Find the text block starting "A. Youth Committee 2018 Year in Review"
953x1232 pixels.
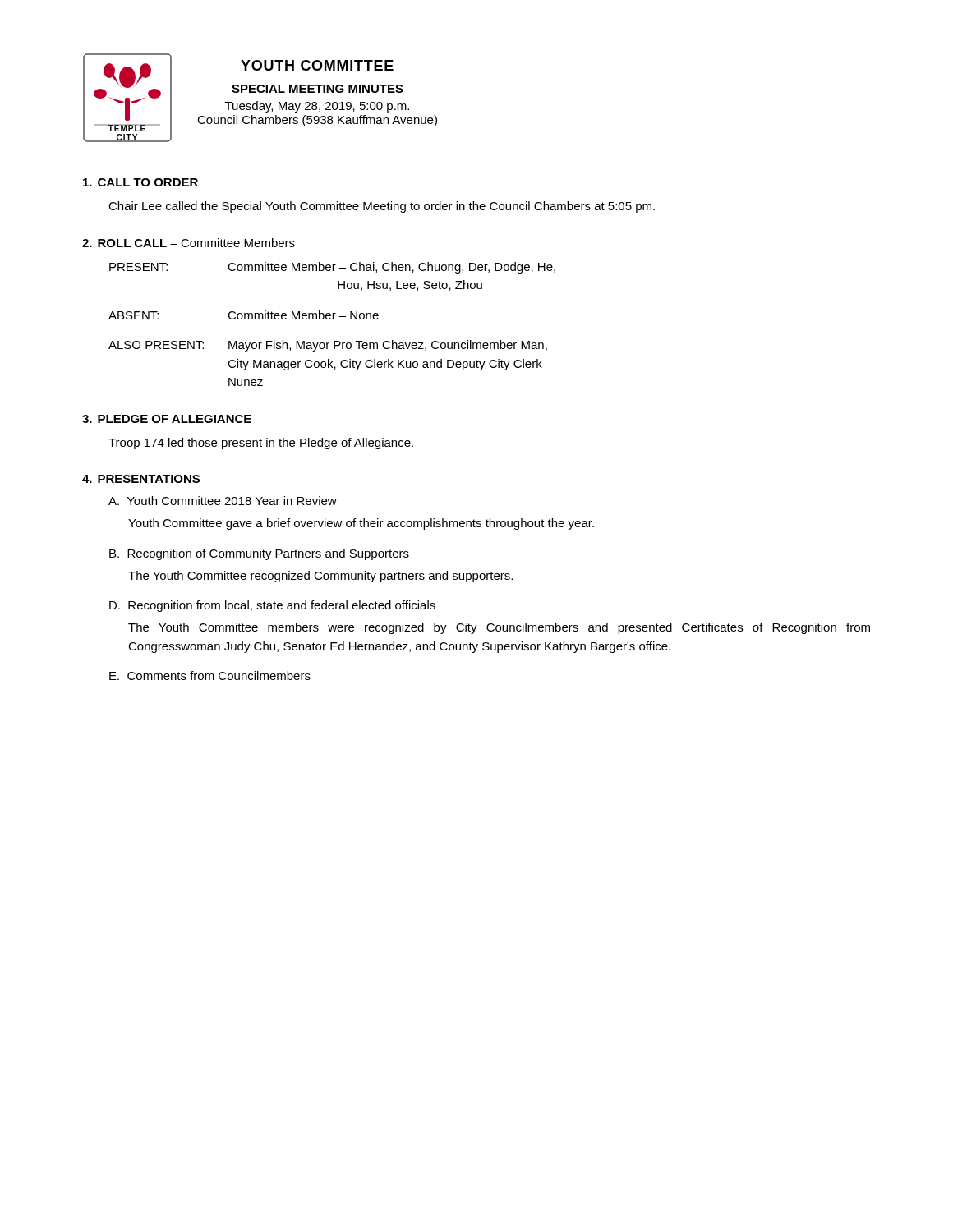[x=223, y=501]
